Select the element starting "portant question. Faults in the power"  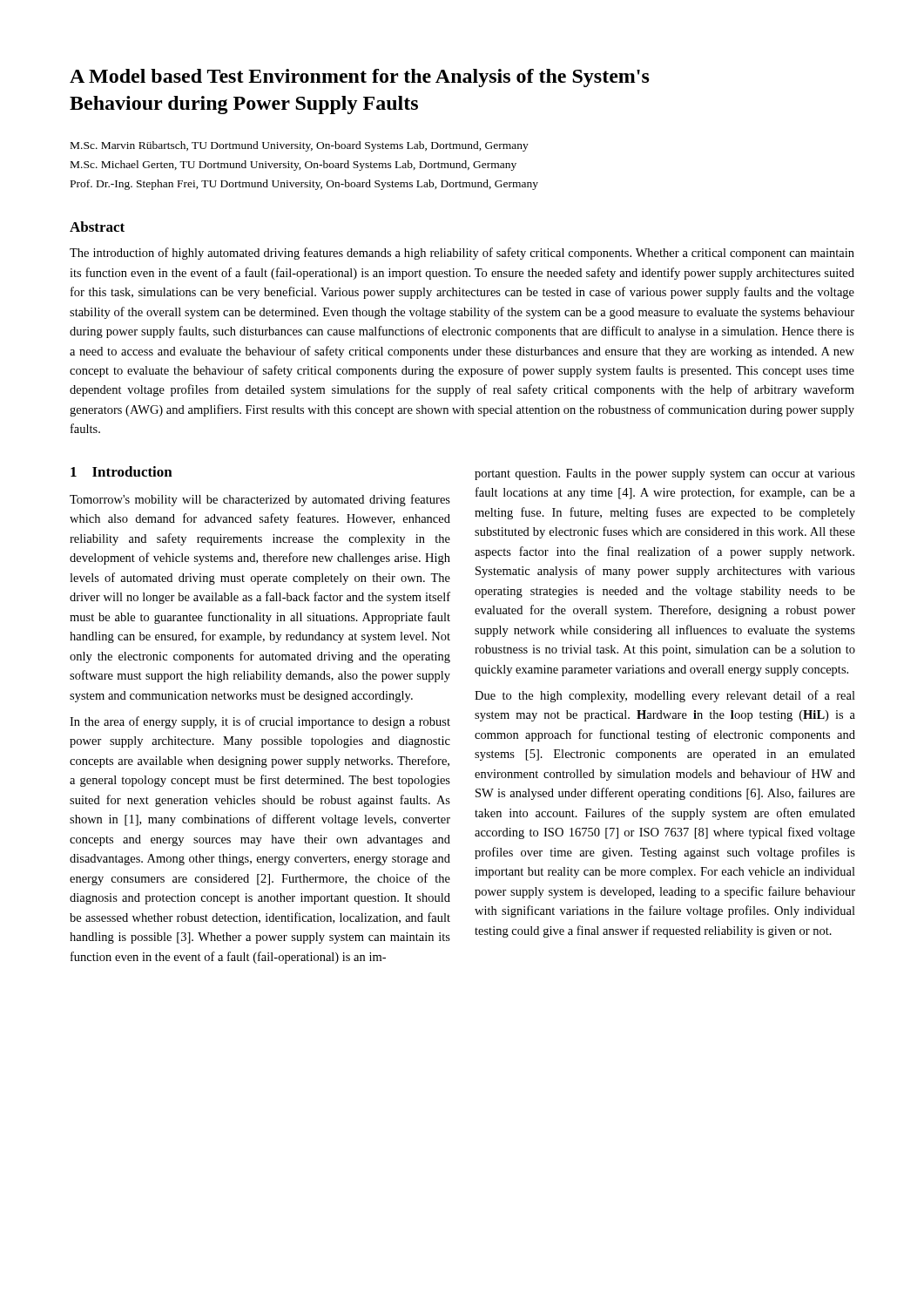pos(665,702)
